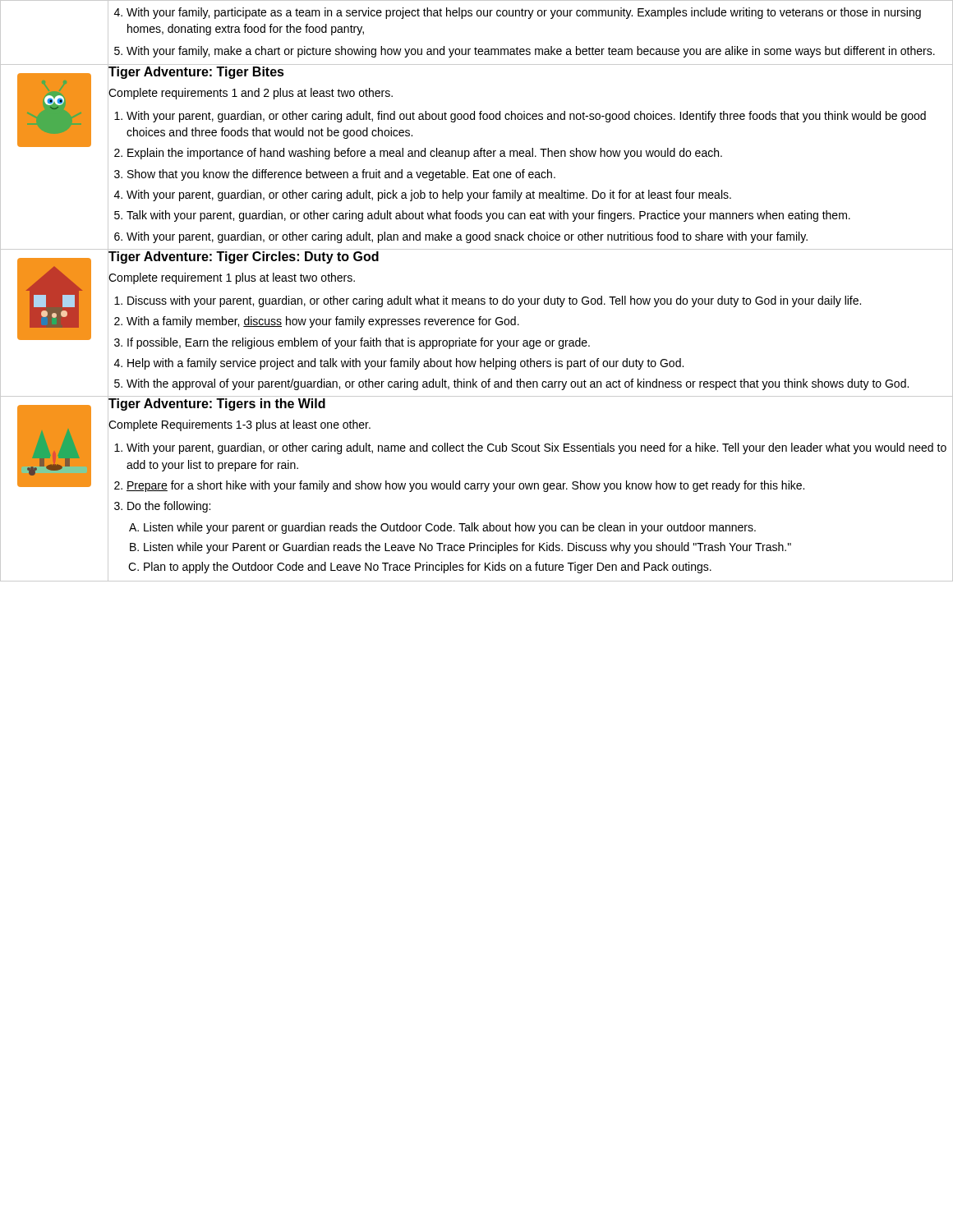Locate the region starting "Tiger Adventure: Tigers"

(217, 404)
